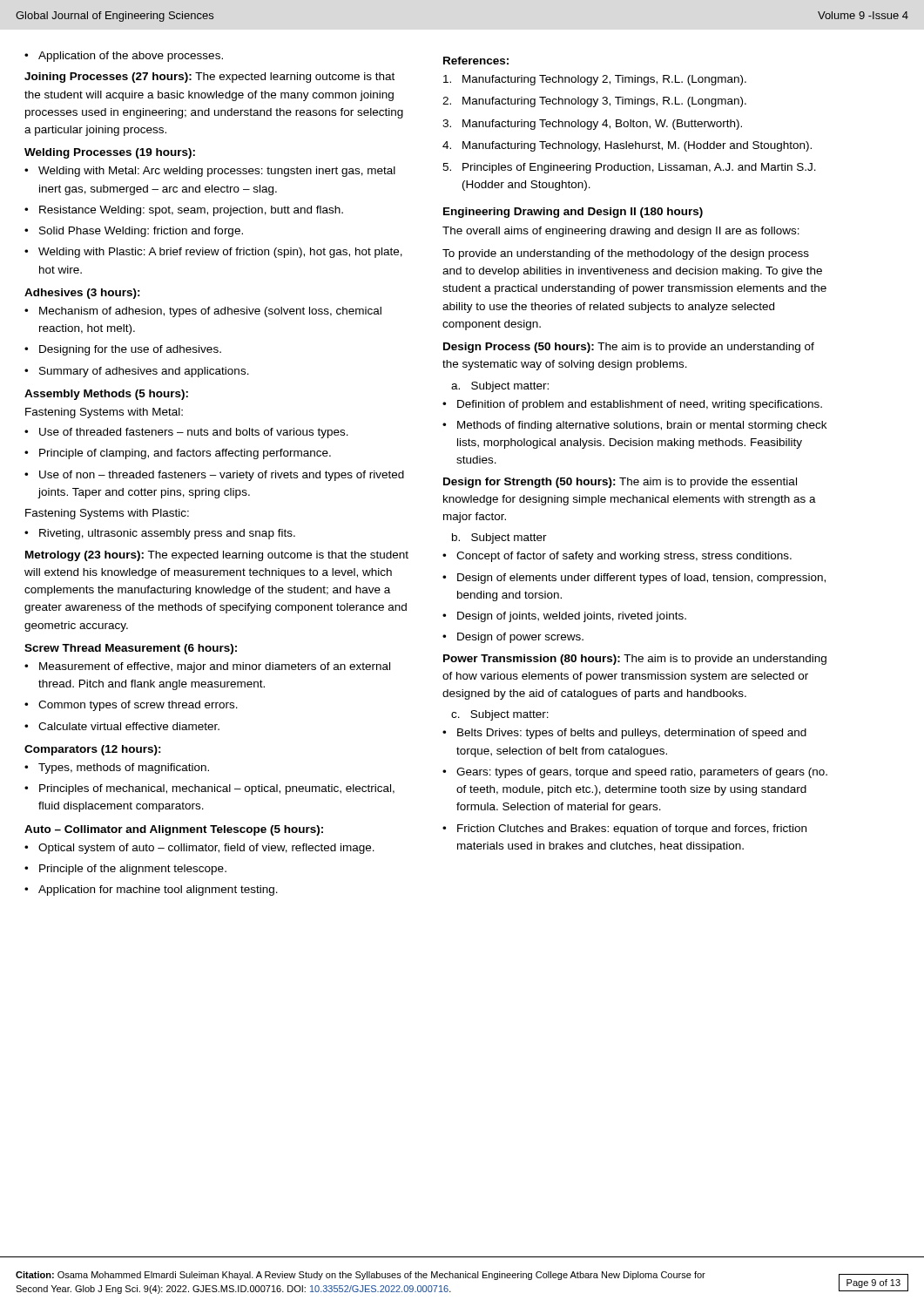Point to "• Types, methods of magnification."
Screen dimensions: 1307x924
pyautogui.click(x=117, y=768)
